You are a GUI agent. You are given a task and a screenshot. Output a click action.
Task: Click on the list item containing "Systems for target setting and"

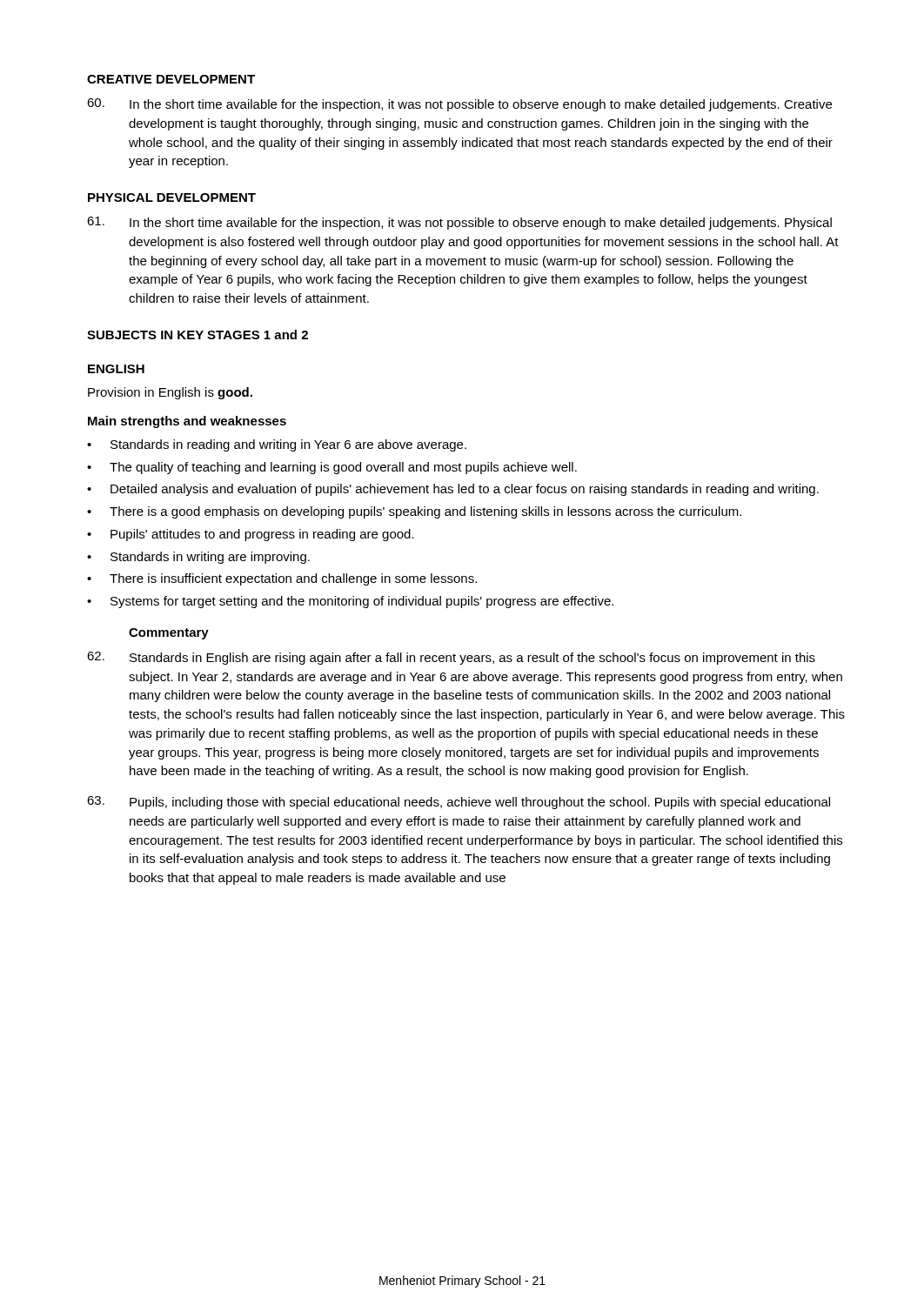(x=362, y=601)
